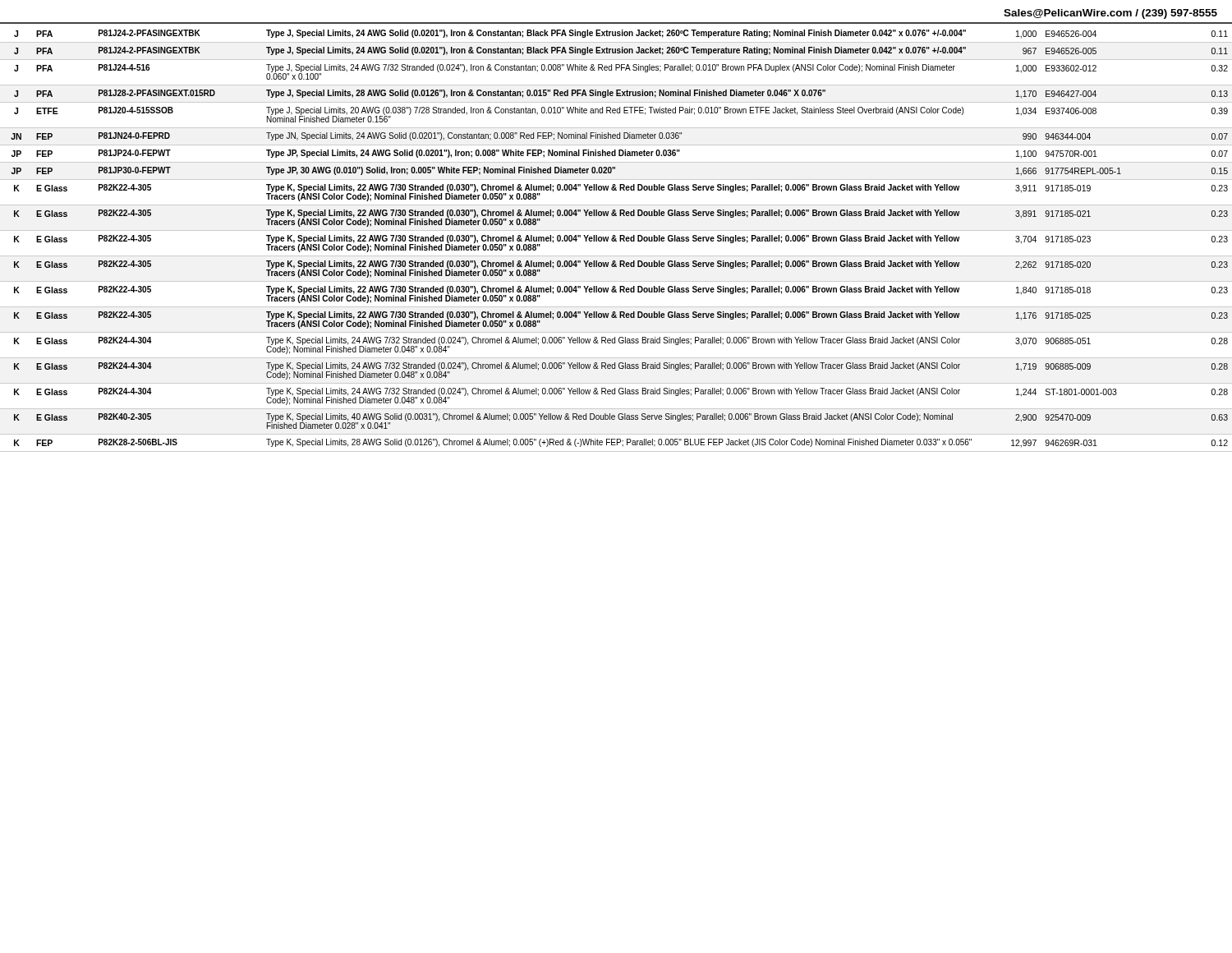Click on the table containing "E Glass"
Image resolution: width=1232 pixels, height=953 pixels.
pyautogui.click(x=616, y=239)
